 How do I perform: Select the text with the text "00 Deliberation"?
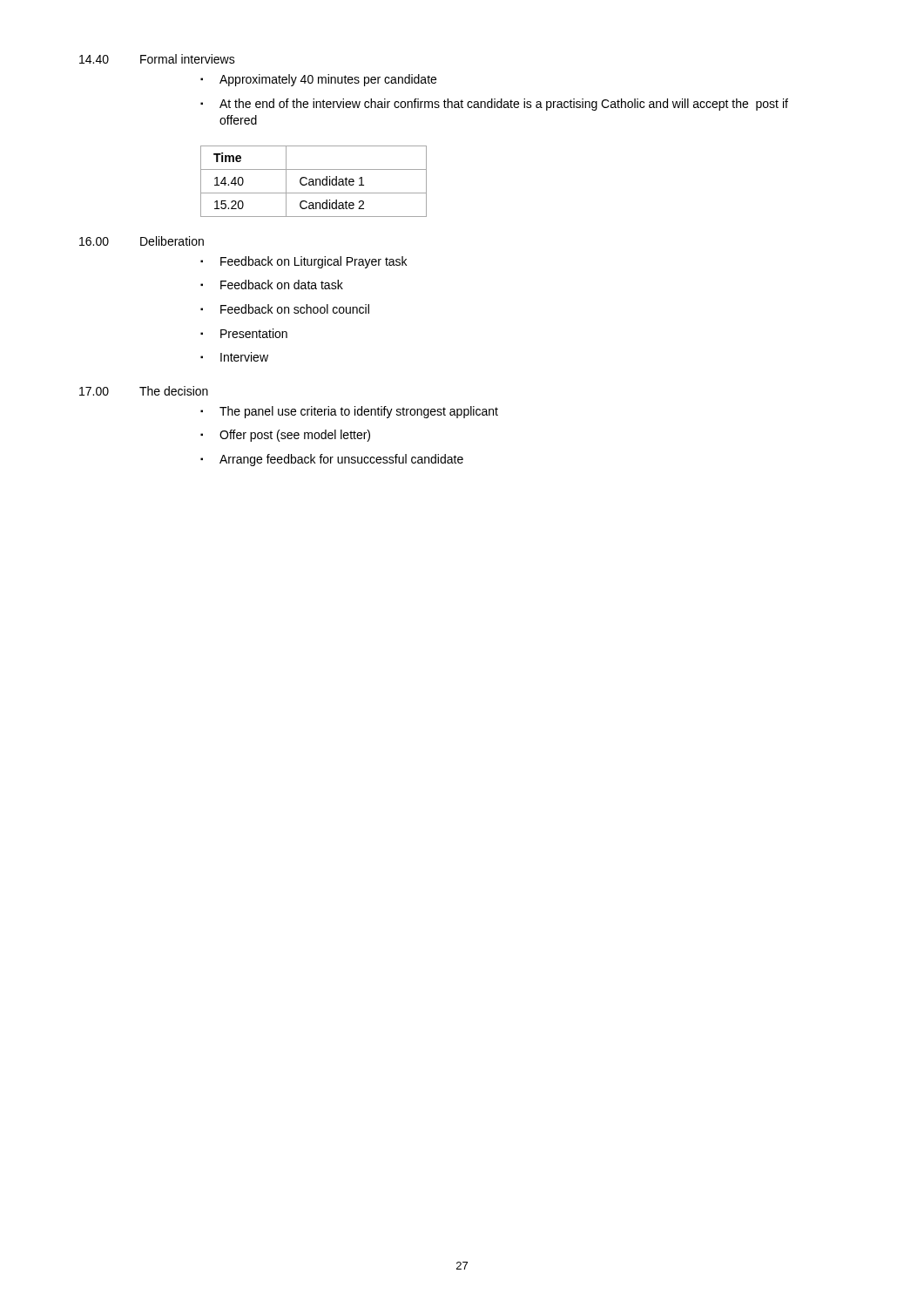tap(141, 241)
